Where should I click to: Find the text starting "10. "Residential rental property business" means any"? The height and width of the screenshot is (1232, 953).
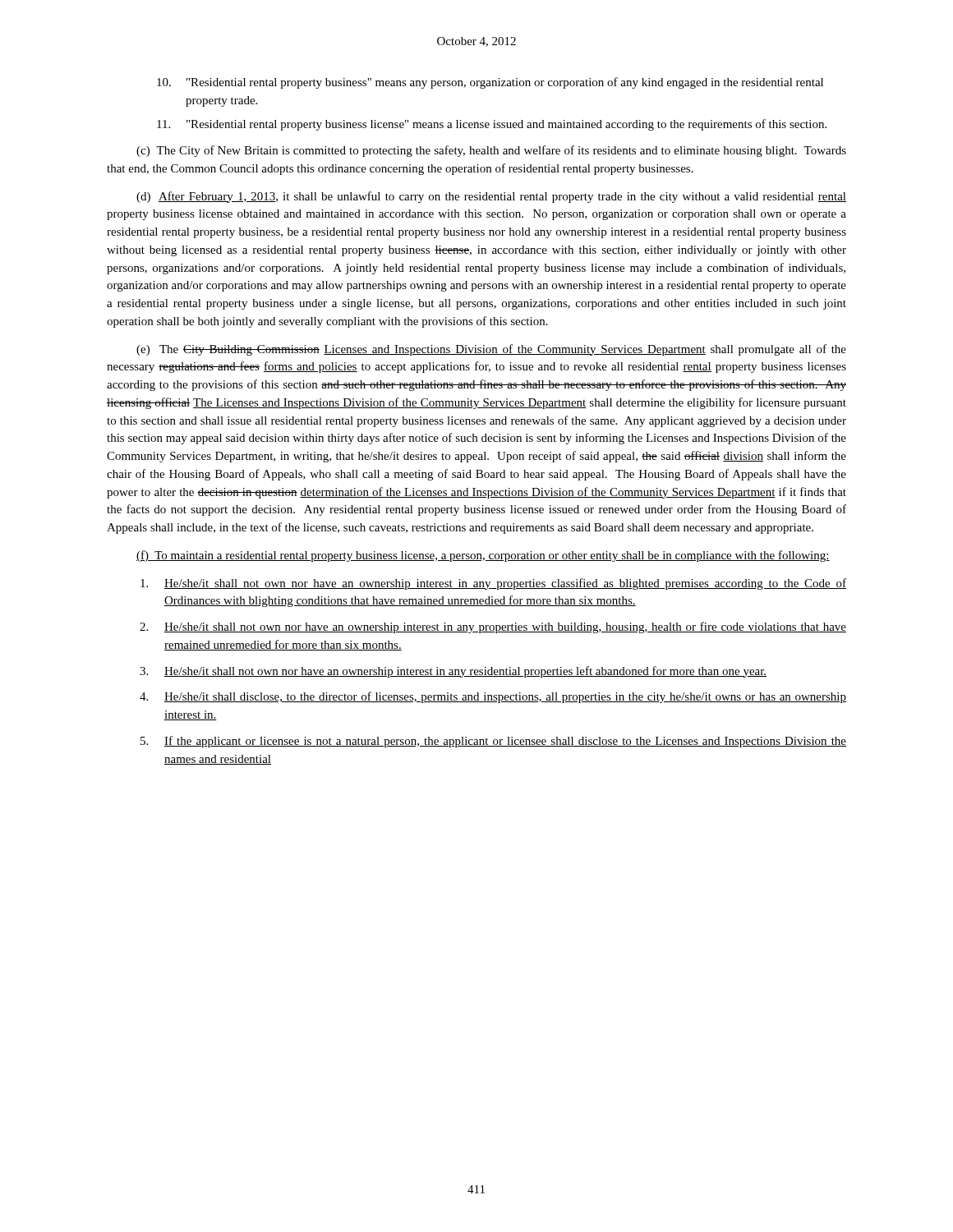point(501,92)
